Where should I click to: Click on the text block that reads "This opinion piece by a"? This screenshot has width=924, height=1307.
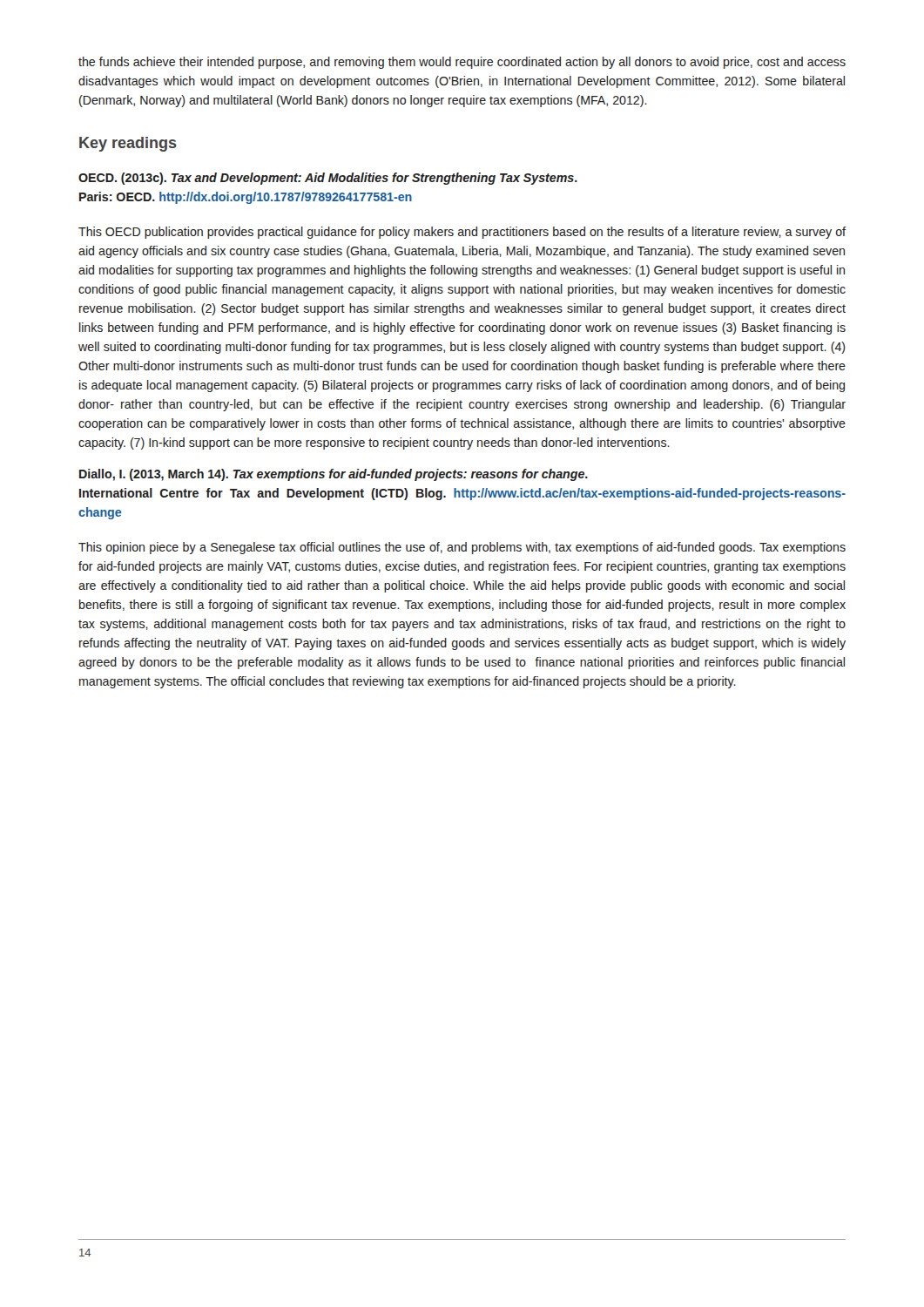[462, 614]
